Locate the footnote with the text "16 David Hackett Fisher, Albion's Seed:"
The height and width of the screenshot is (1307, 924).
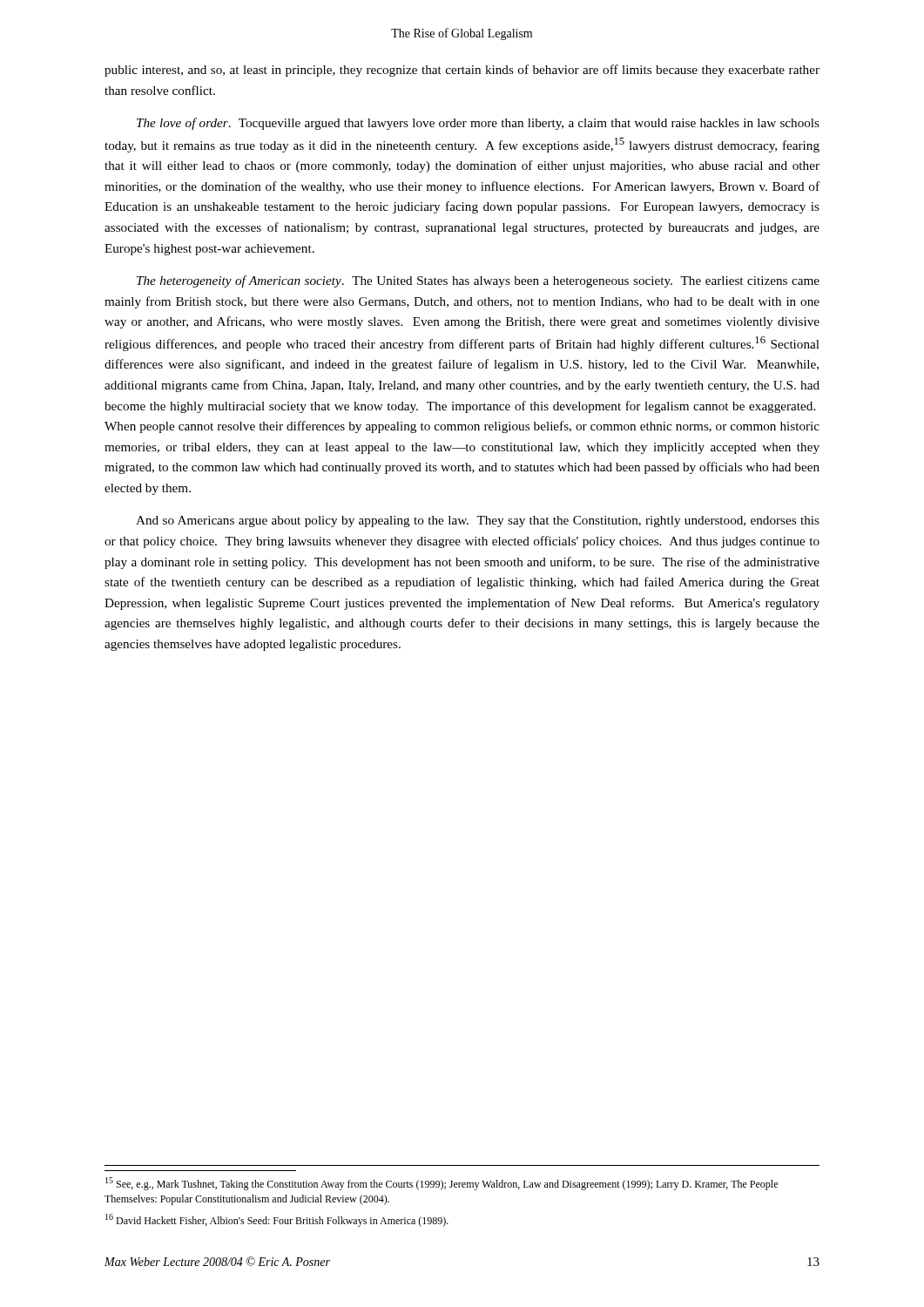(277, 1219)
